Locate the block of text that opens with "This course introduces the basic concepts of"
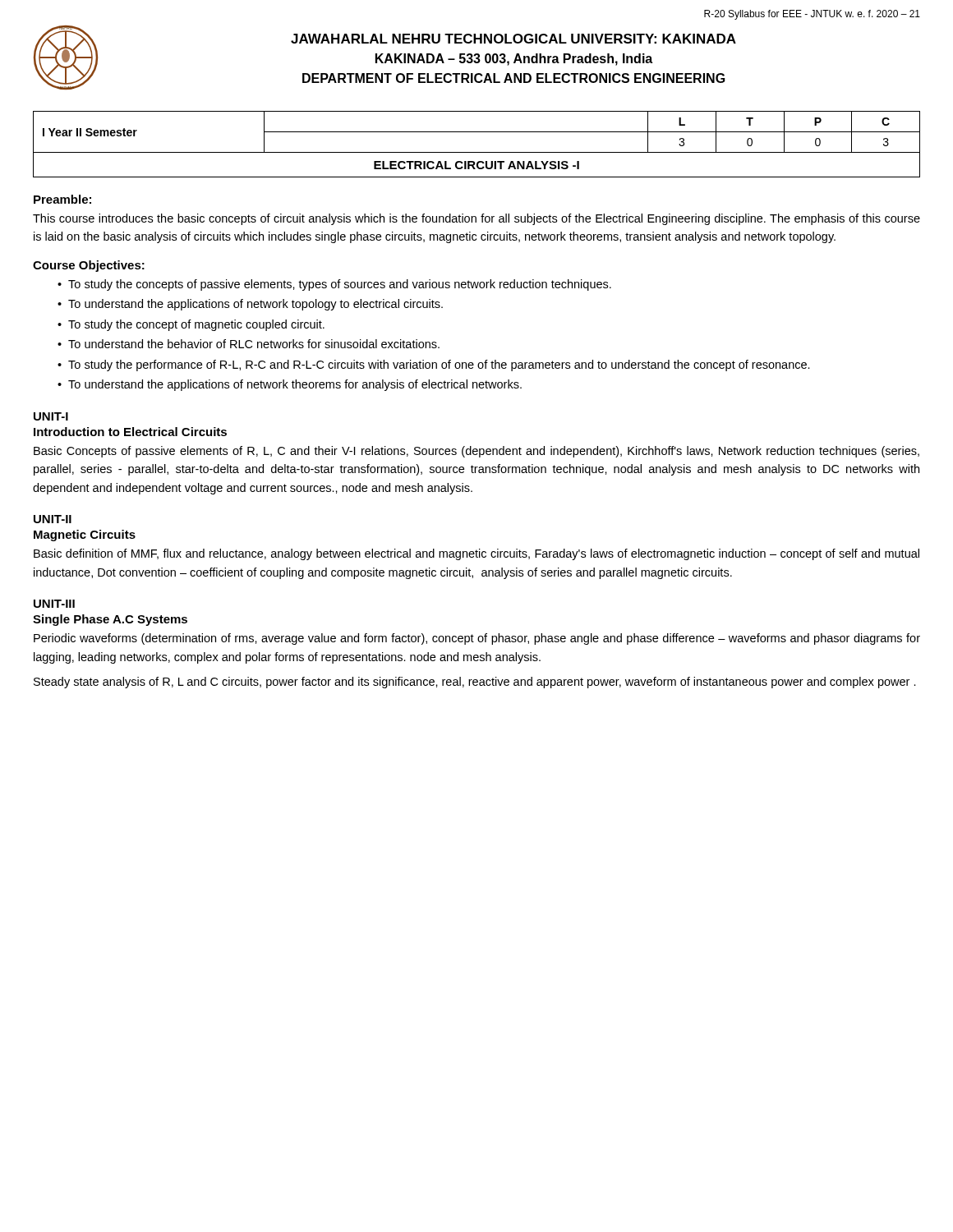 click(476, 228)
